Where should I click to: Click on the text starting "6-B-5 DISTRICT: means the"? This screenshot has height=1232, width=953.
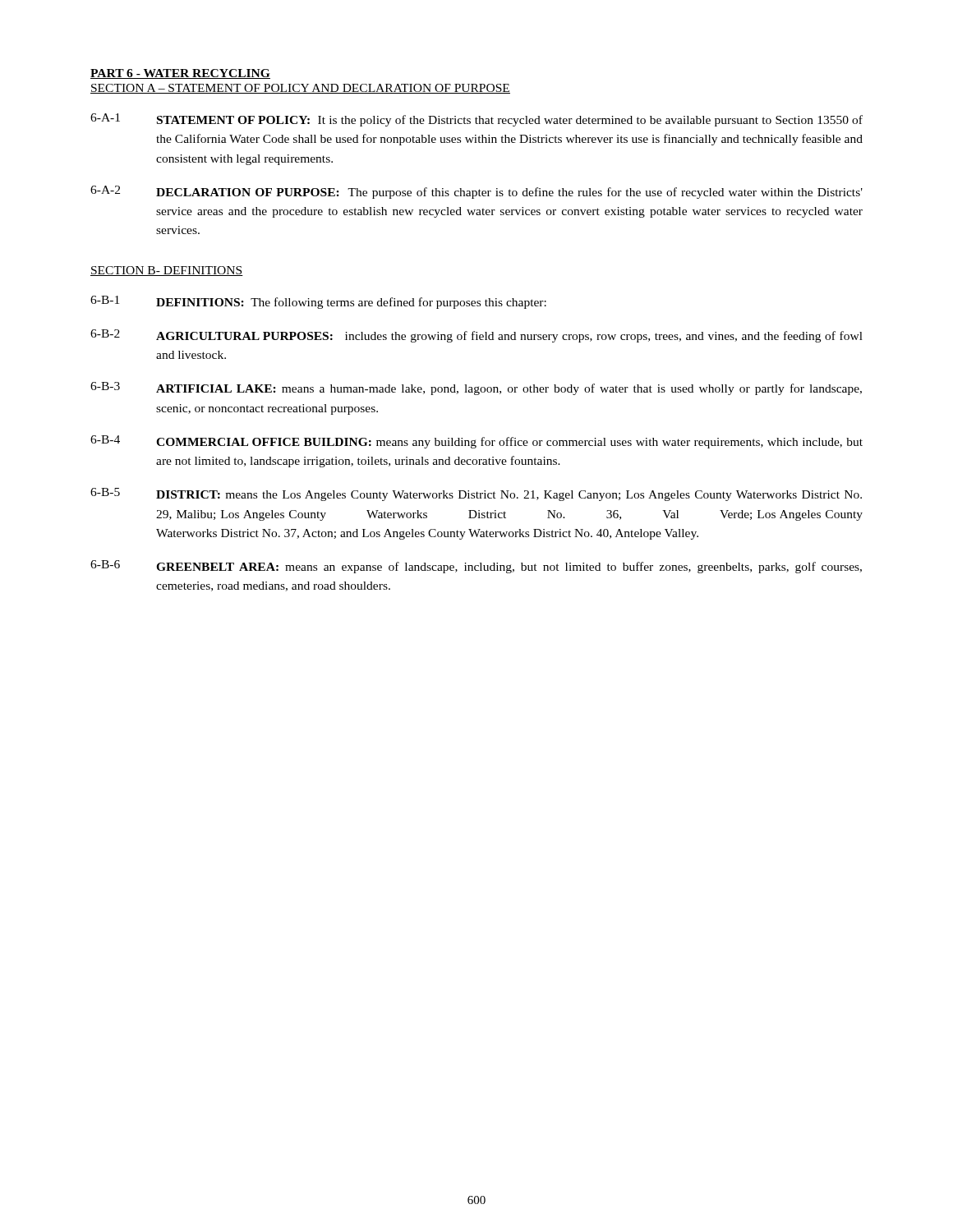click(476, 513)
